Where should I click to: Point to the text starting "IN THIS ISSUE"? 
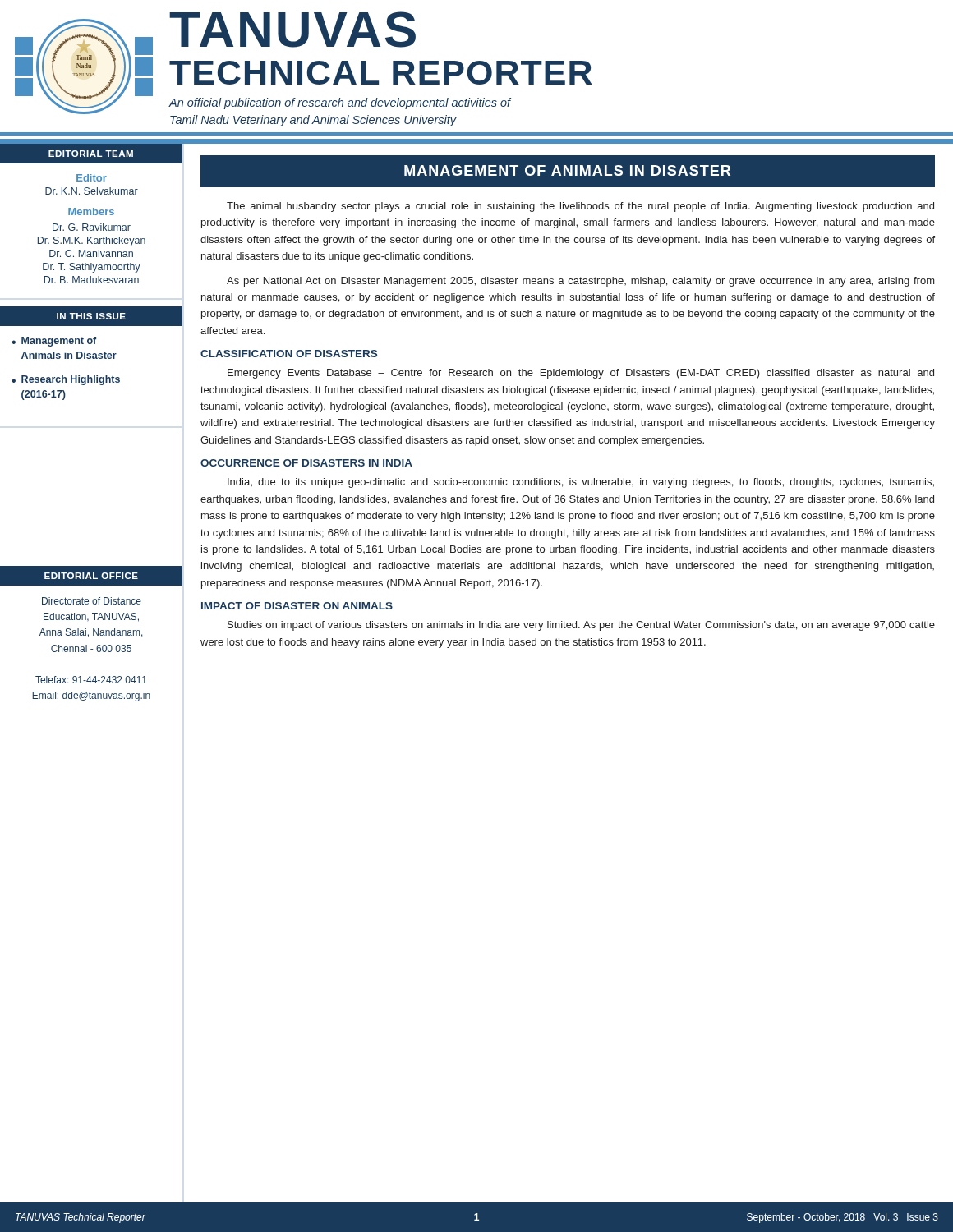pyautogui.click(x=91, y=316)
